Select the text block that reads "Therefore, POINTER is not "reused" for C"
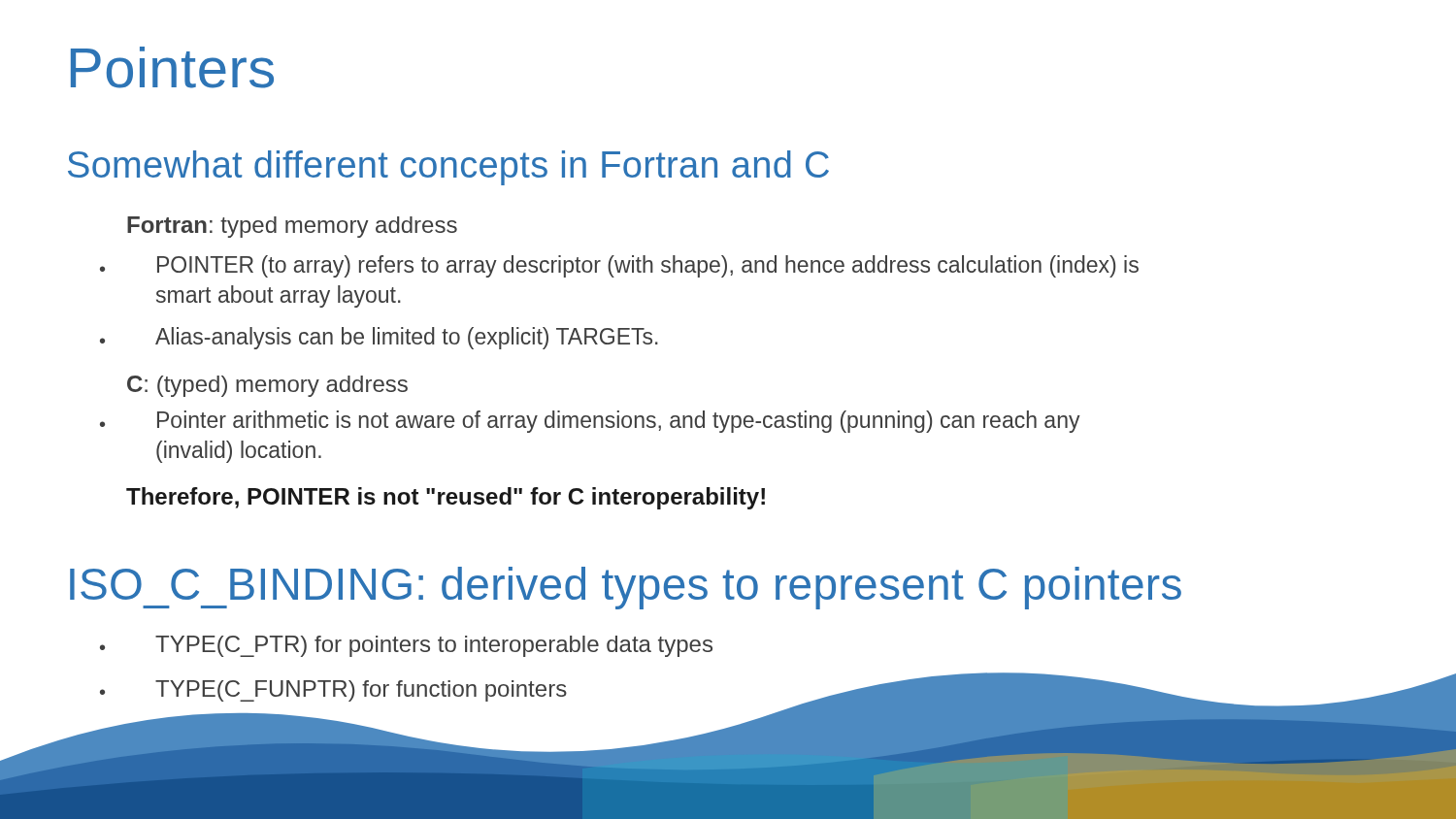 coord(447,496)
